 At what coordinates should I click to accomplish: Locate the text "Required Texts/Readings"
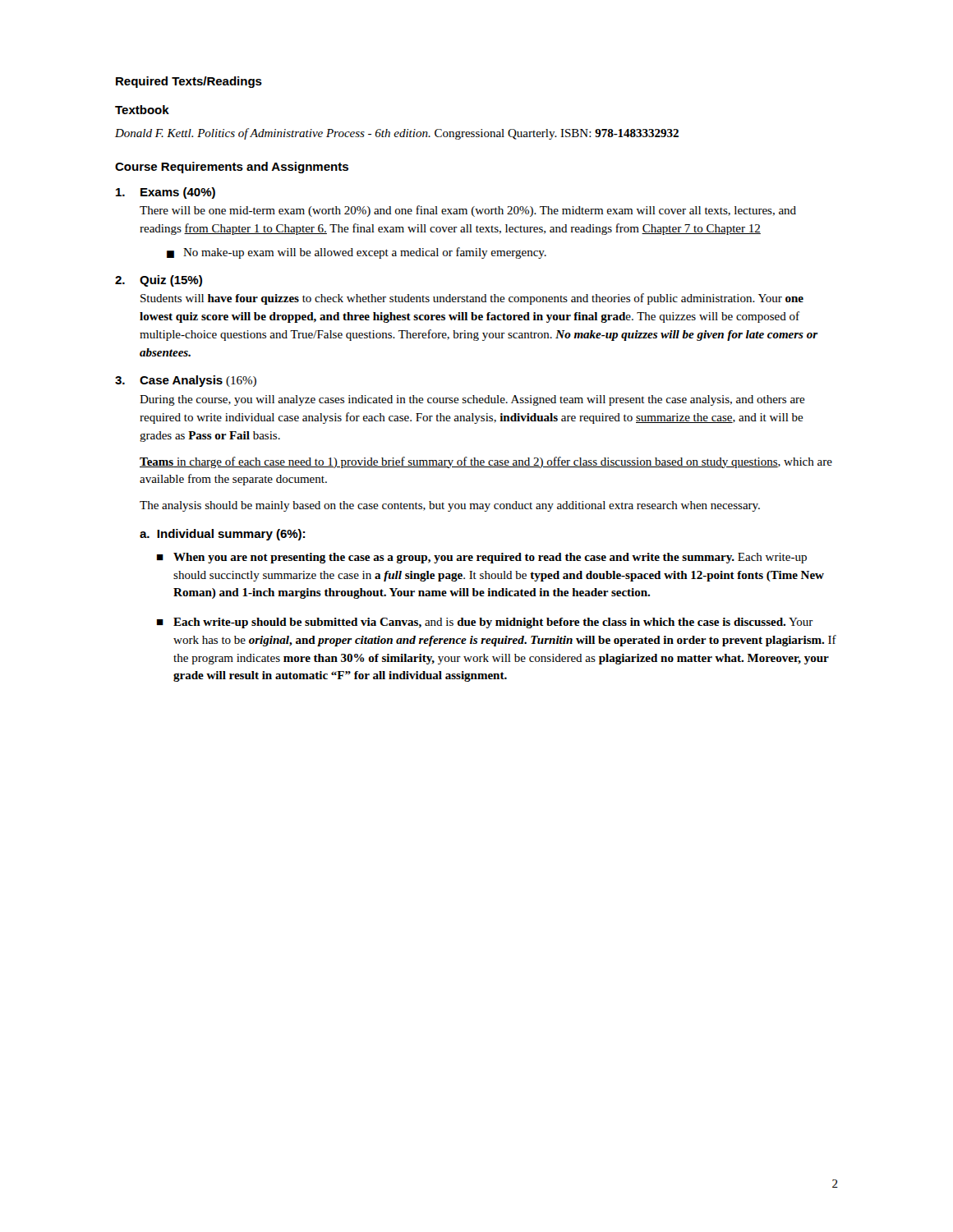189,81
